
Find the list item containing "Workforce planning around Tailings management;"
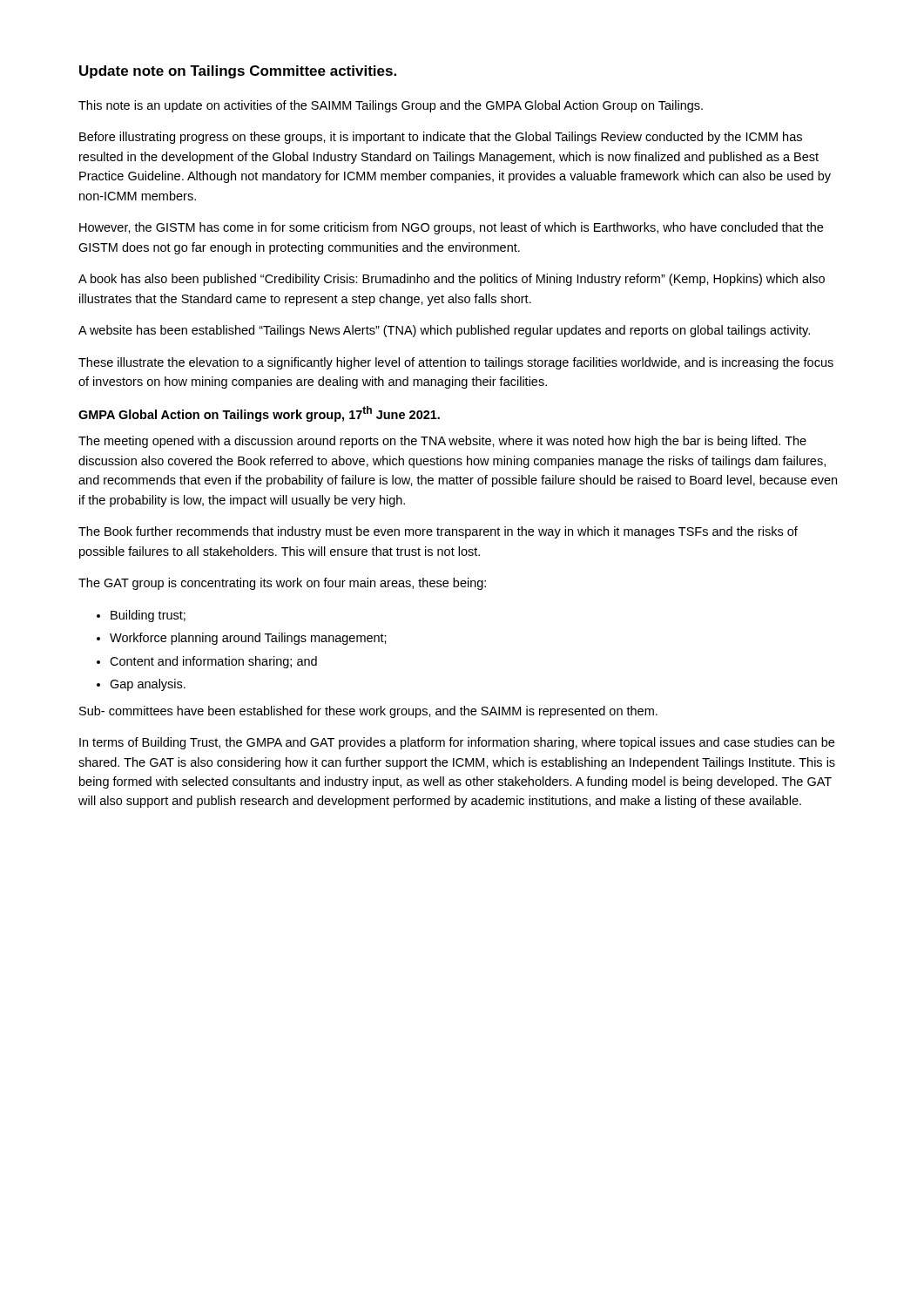(x=249, y=638)
